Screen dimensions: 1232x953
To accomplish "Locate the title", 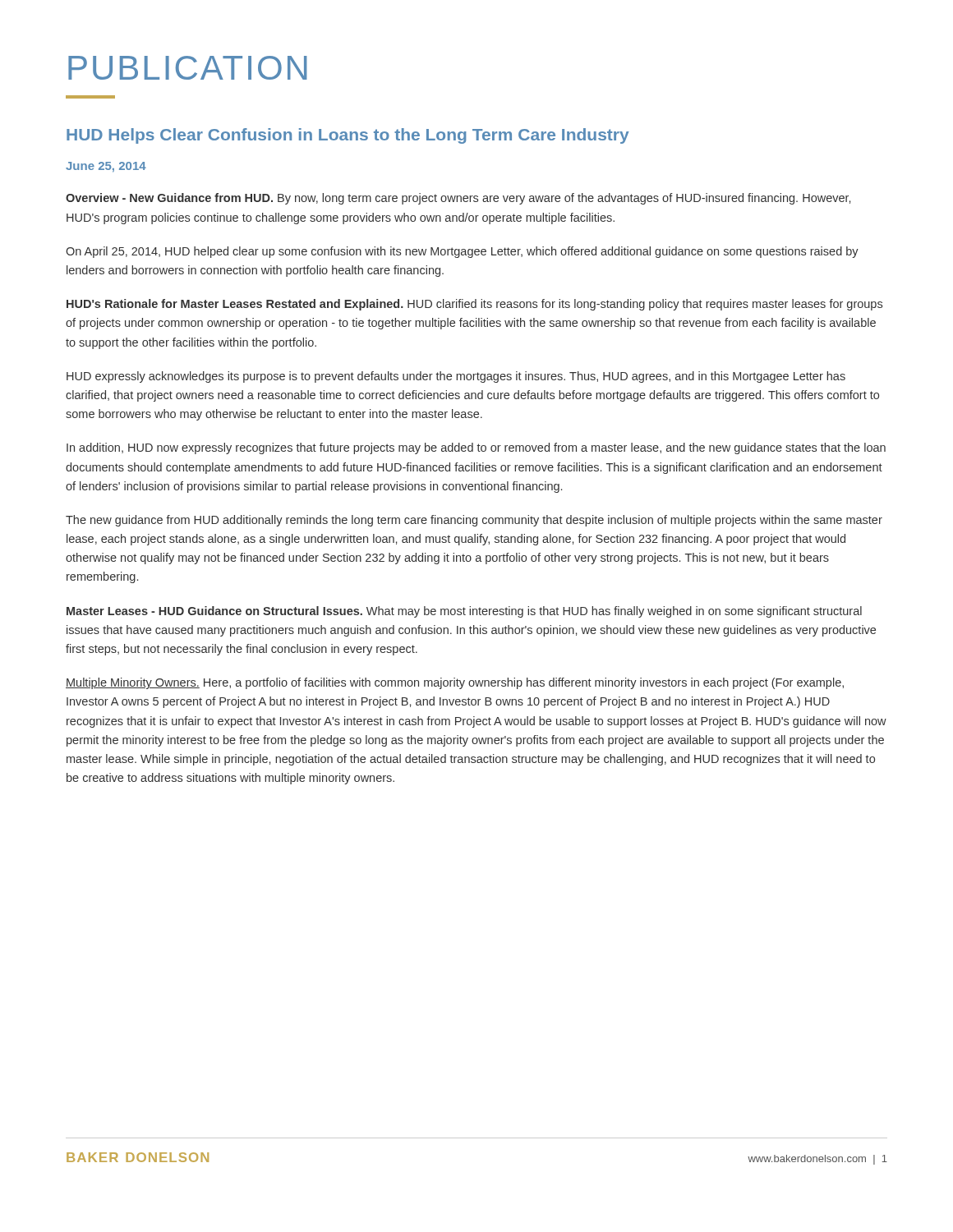I will tap(476, 74).
